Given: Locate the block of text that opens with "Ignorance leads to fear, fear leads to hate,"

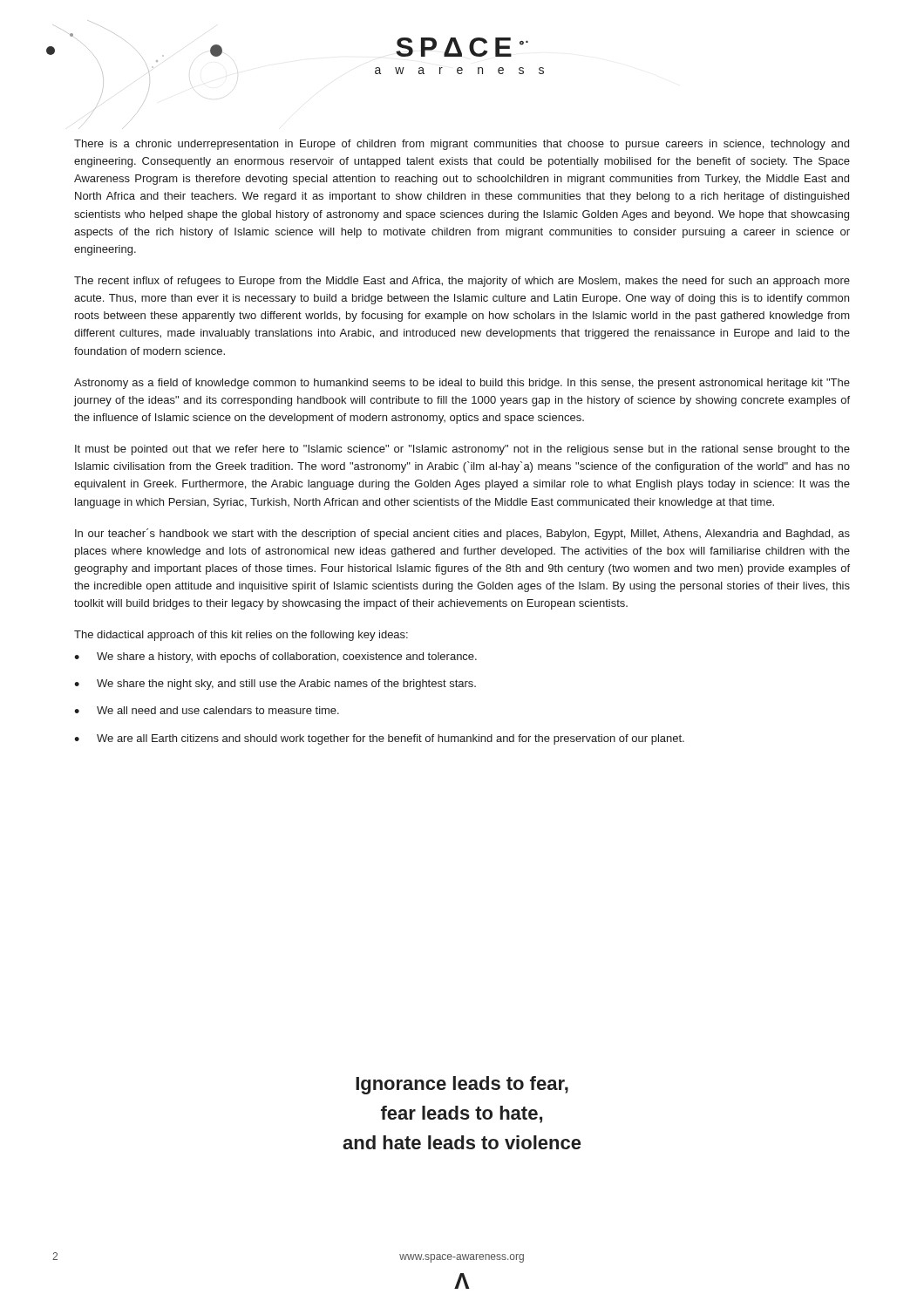Looking at the screenshot, I should click(462, 1114).
